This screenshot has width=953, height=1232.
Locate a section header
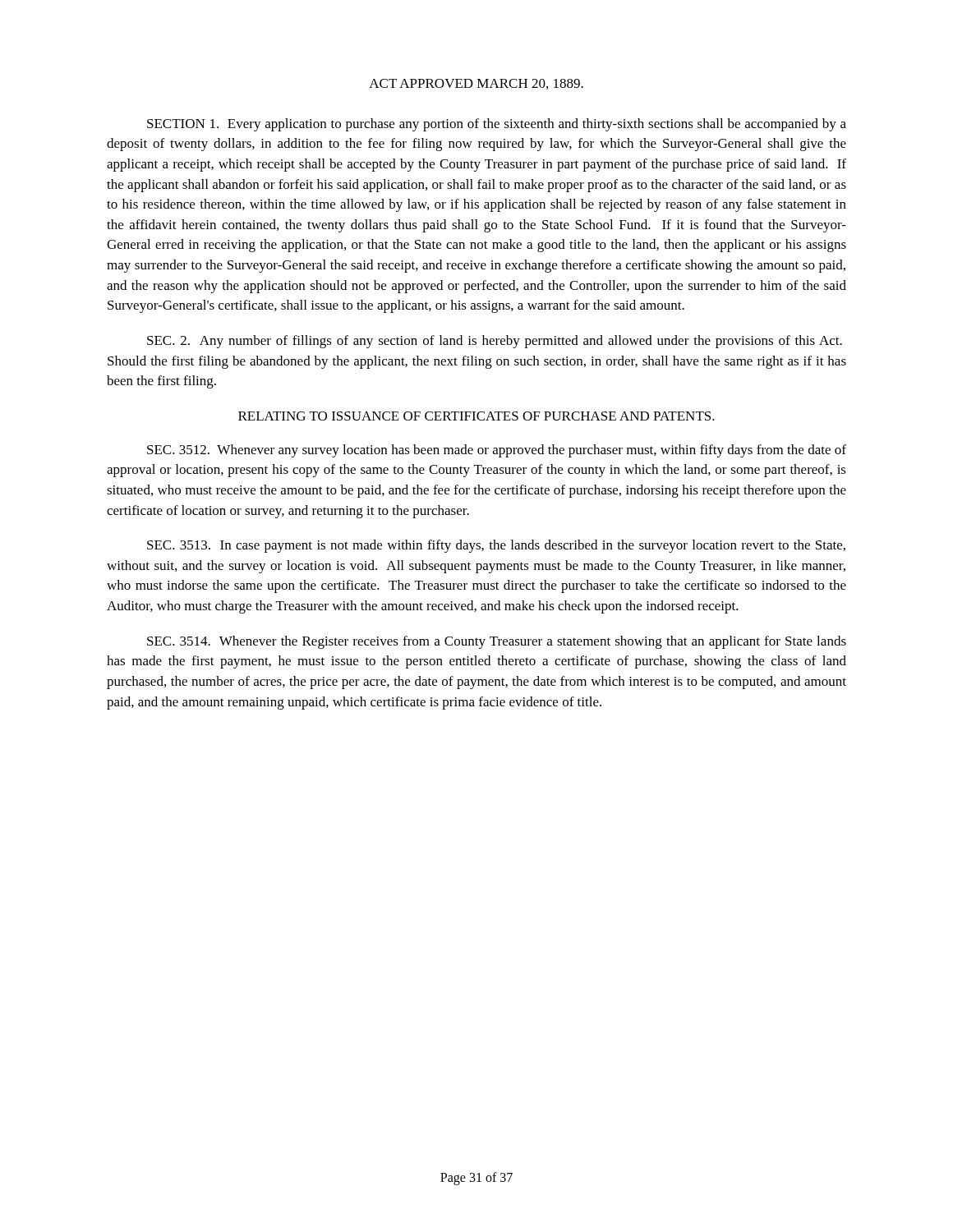click(x=476, y=416)
